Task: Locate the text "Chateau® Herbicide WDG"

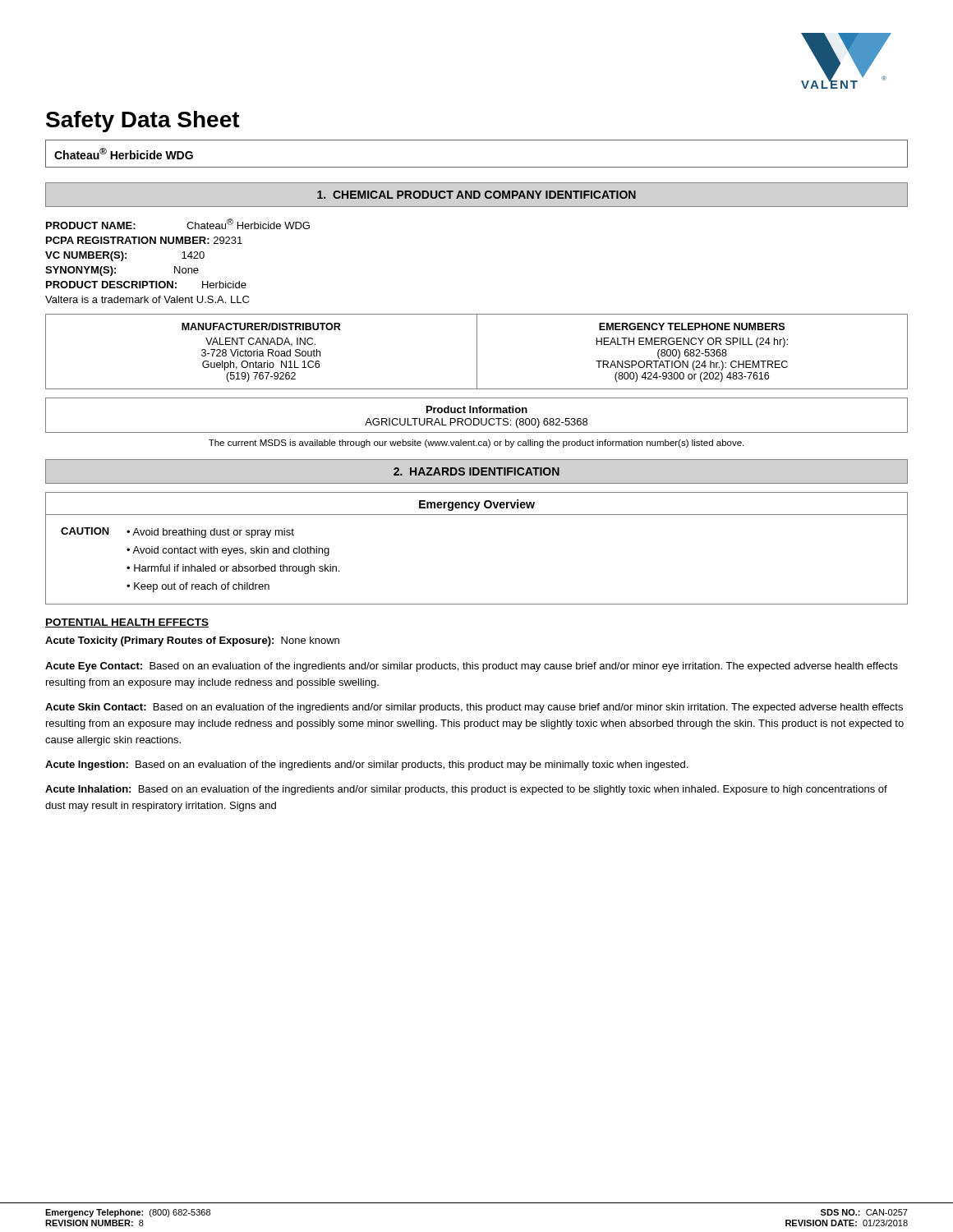Action: point(476,153)
